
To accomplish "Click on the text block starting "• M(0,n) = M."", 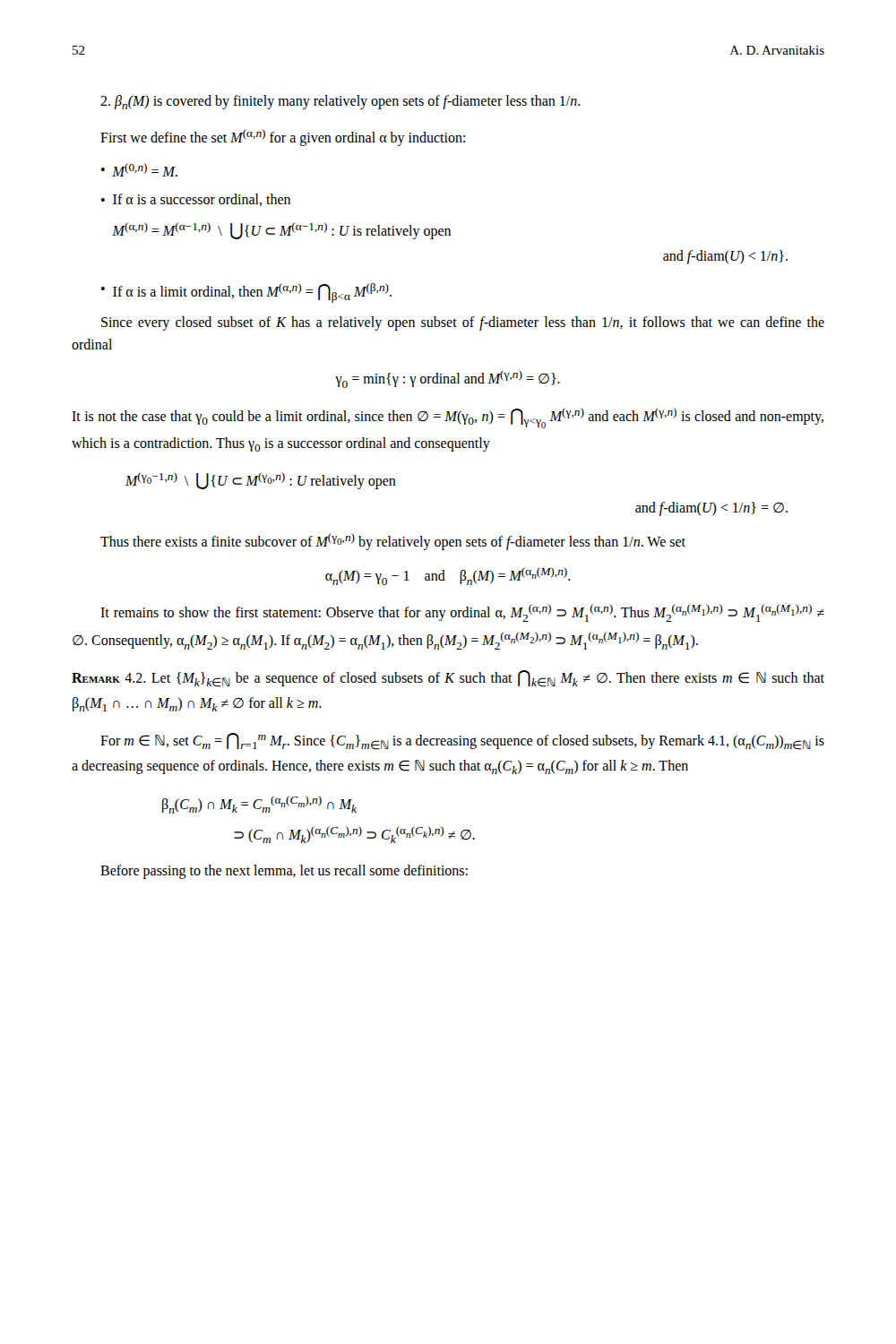I will point(139,170).
